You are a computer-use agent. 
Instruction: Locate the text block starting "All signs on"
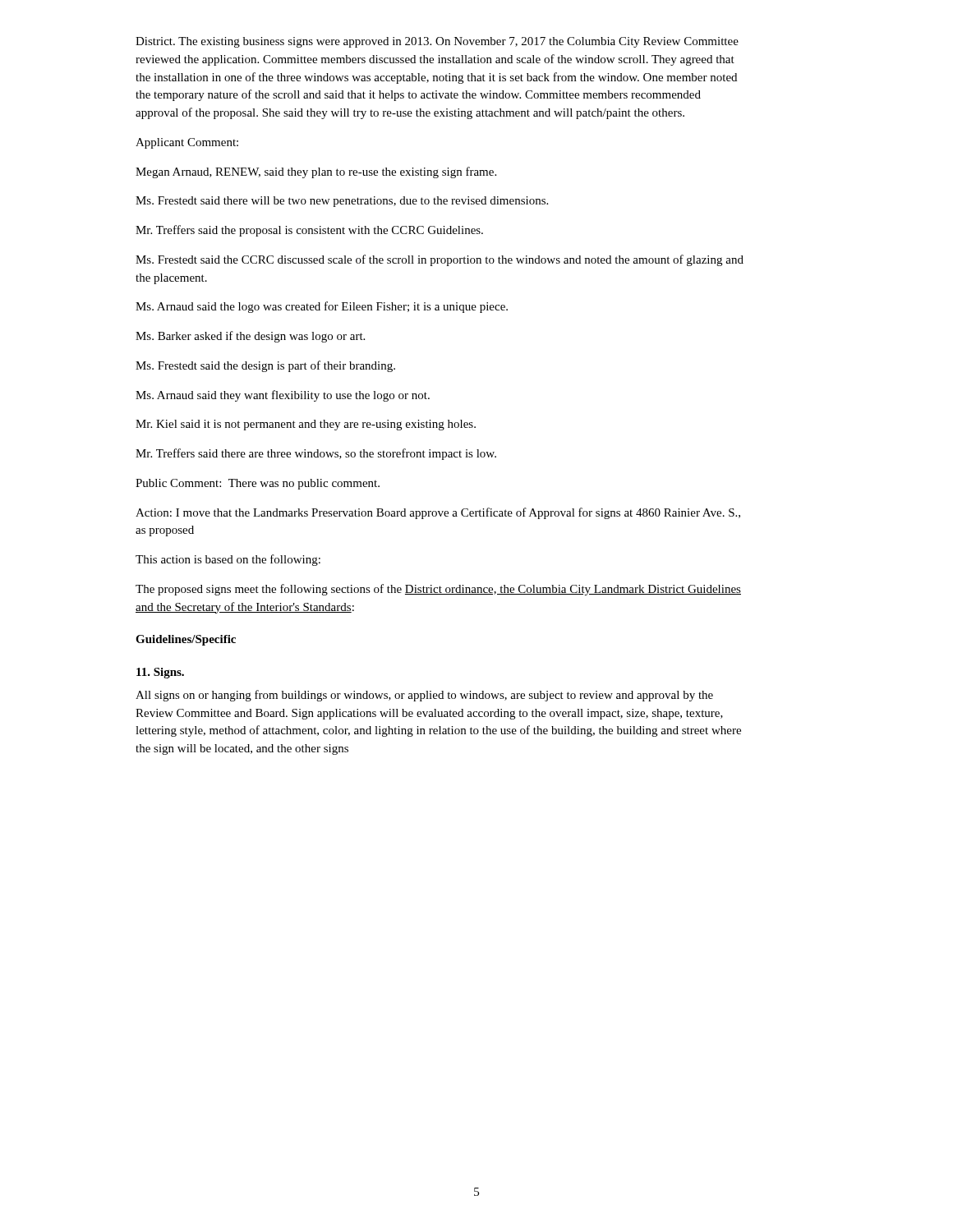(439, 721)
